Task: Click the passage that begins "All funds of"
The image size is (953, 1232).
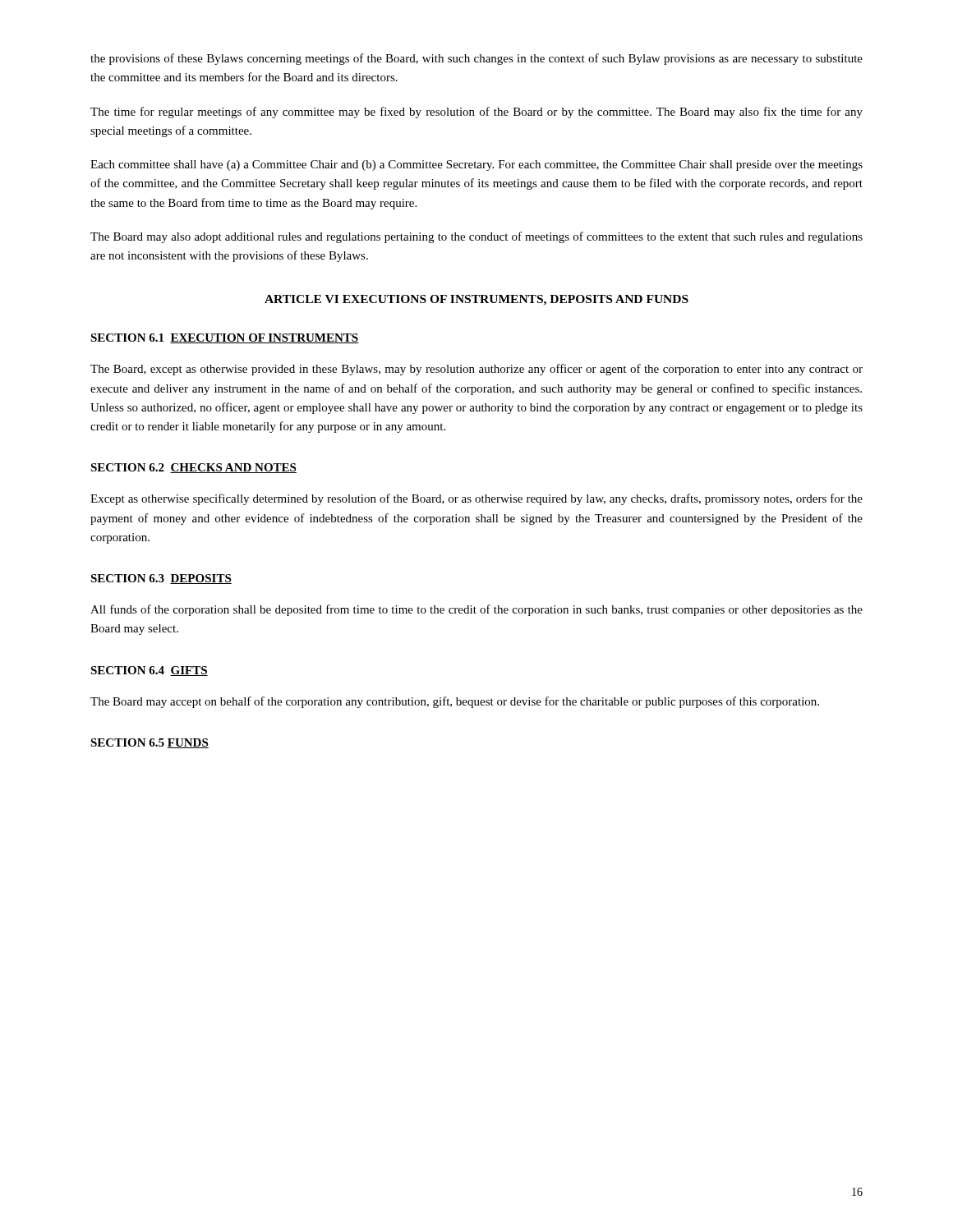Action: [476, 619]
